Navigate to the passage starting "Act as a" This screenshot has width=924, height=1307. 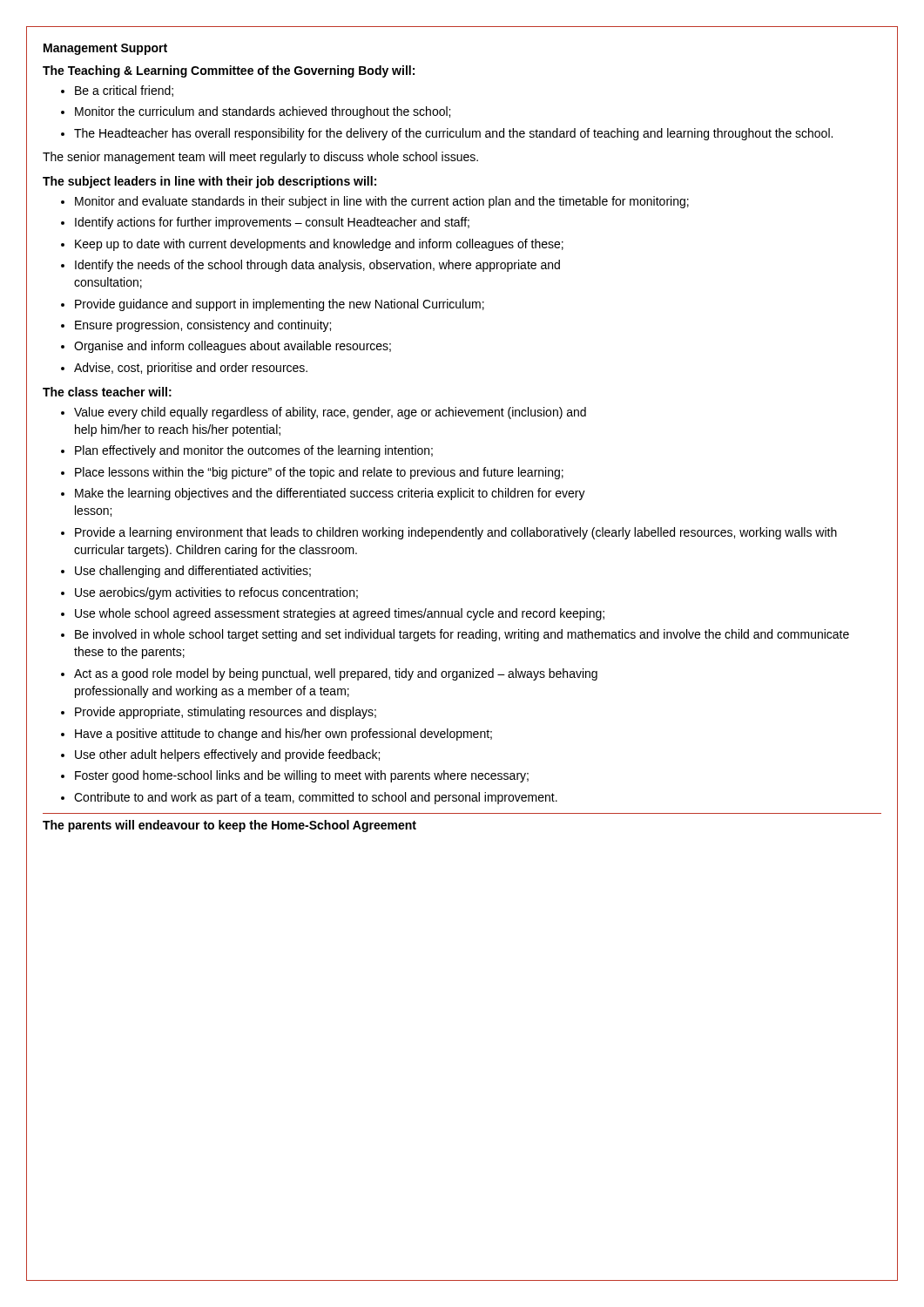tap(336, 682)
